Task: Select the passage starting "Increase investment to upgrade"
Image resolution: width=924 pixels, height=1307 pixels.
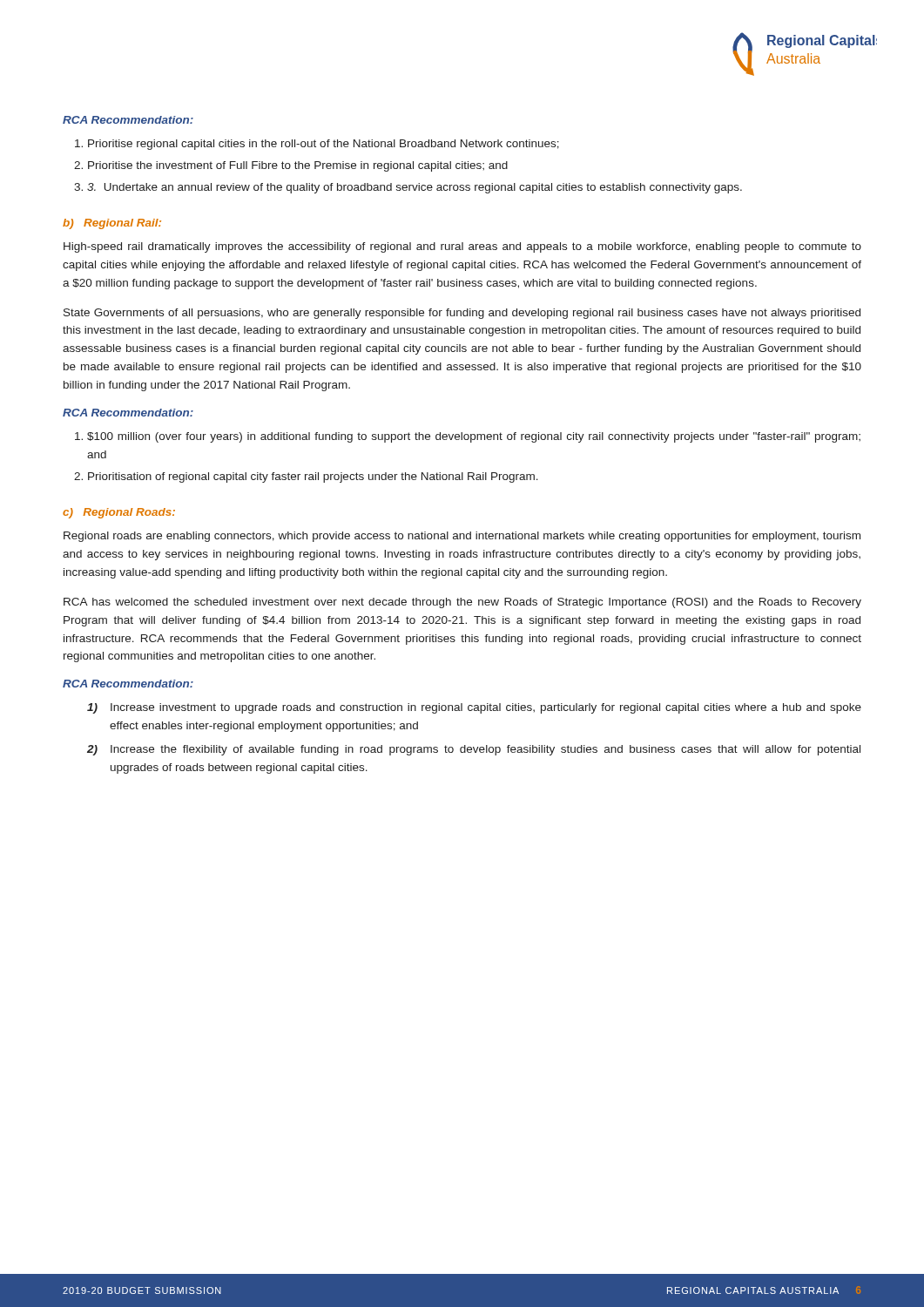Action: (x=486, y=716)
